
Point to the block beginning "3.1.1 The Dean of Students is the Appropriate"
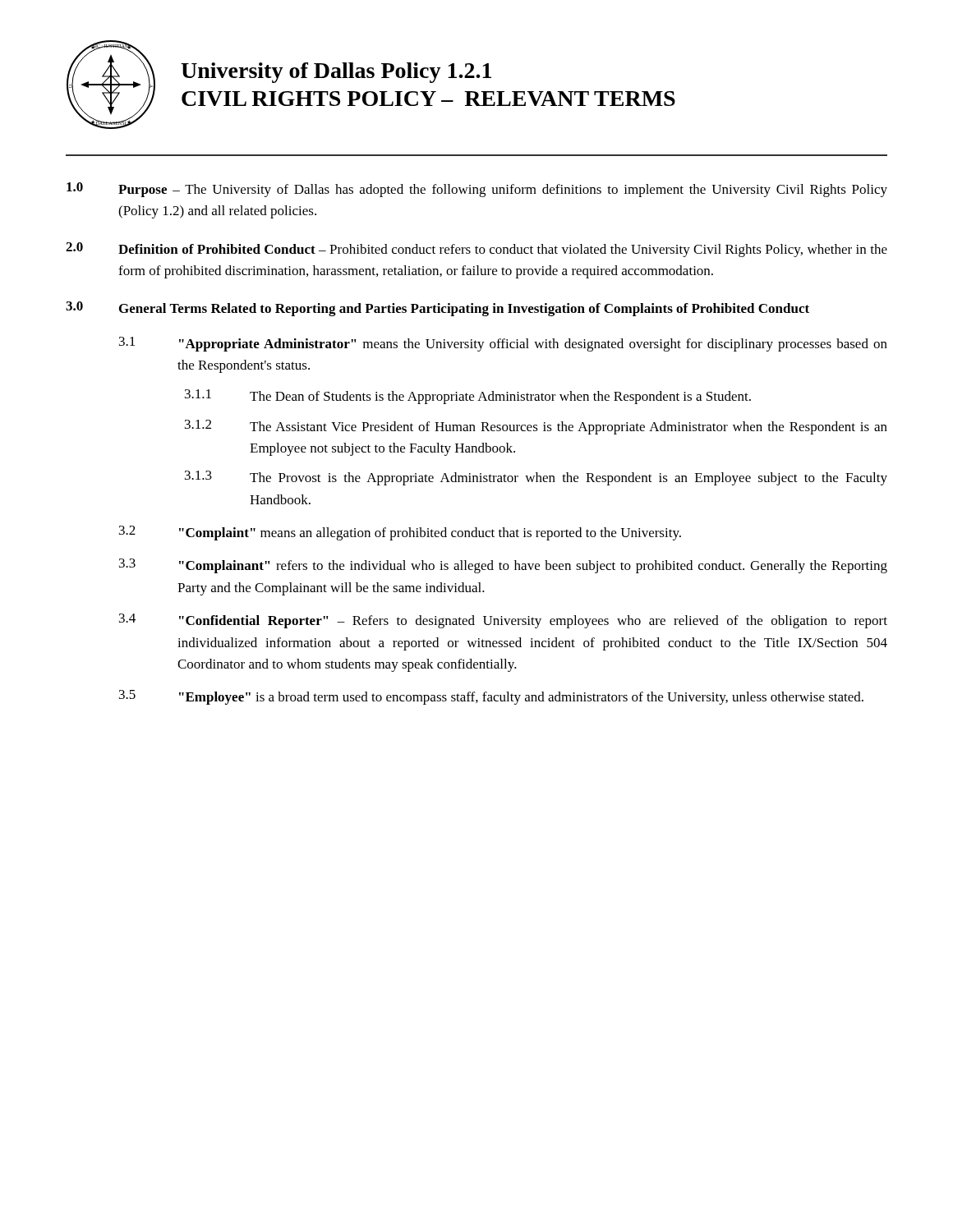(x=468, y=397)
